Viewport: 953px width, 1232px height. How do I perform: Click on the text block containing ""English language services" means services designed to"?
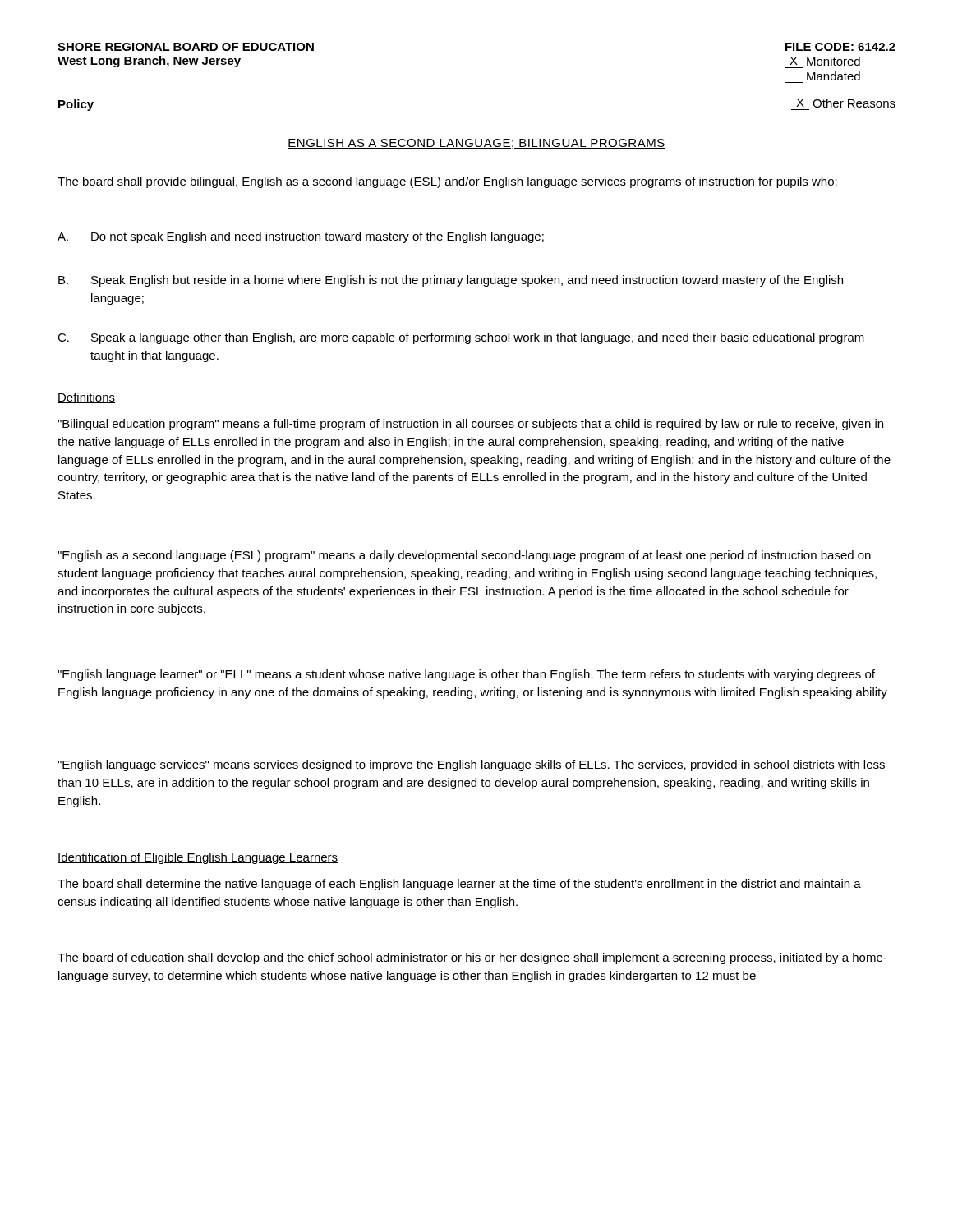coord(471,782)
